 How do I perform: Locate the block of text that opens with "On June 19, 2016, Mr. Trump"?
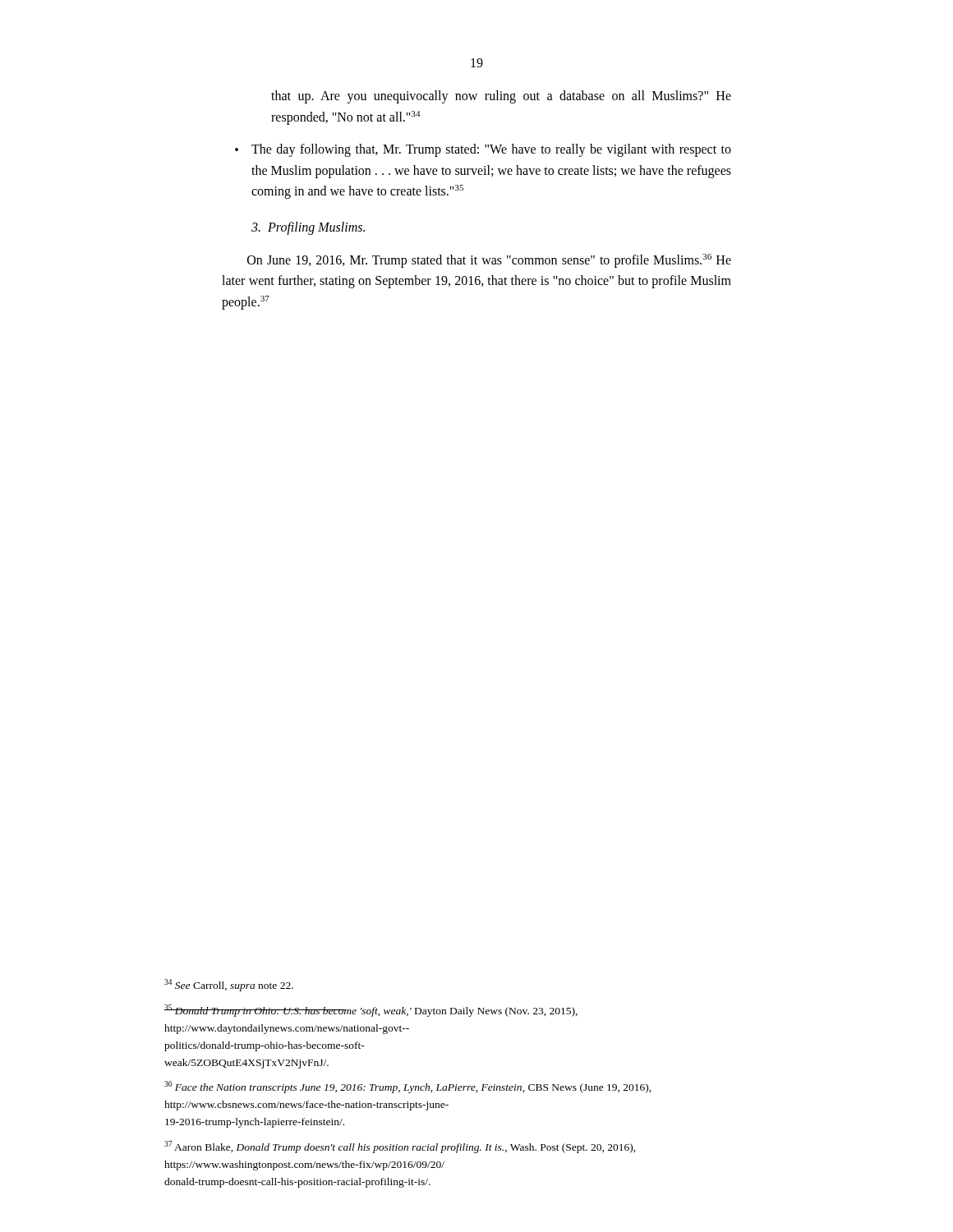tap(476, 280)
